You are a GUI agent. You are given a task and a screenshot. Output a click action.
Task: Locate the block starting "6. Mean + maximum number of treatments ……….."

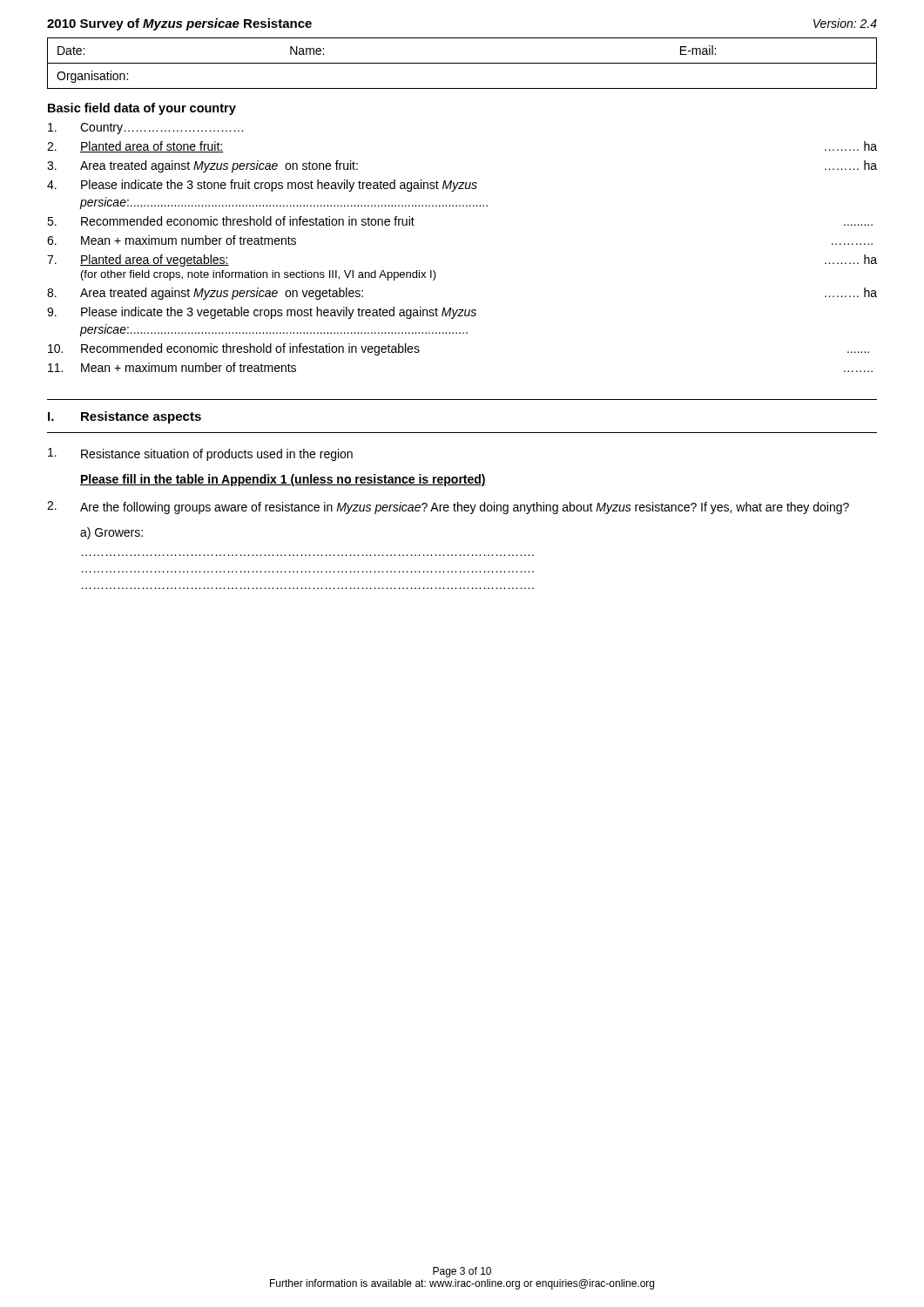[189, 240]
